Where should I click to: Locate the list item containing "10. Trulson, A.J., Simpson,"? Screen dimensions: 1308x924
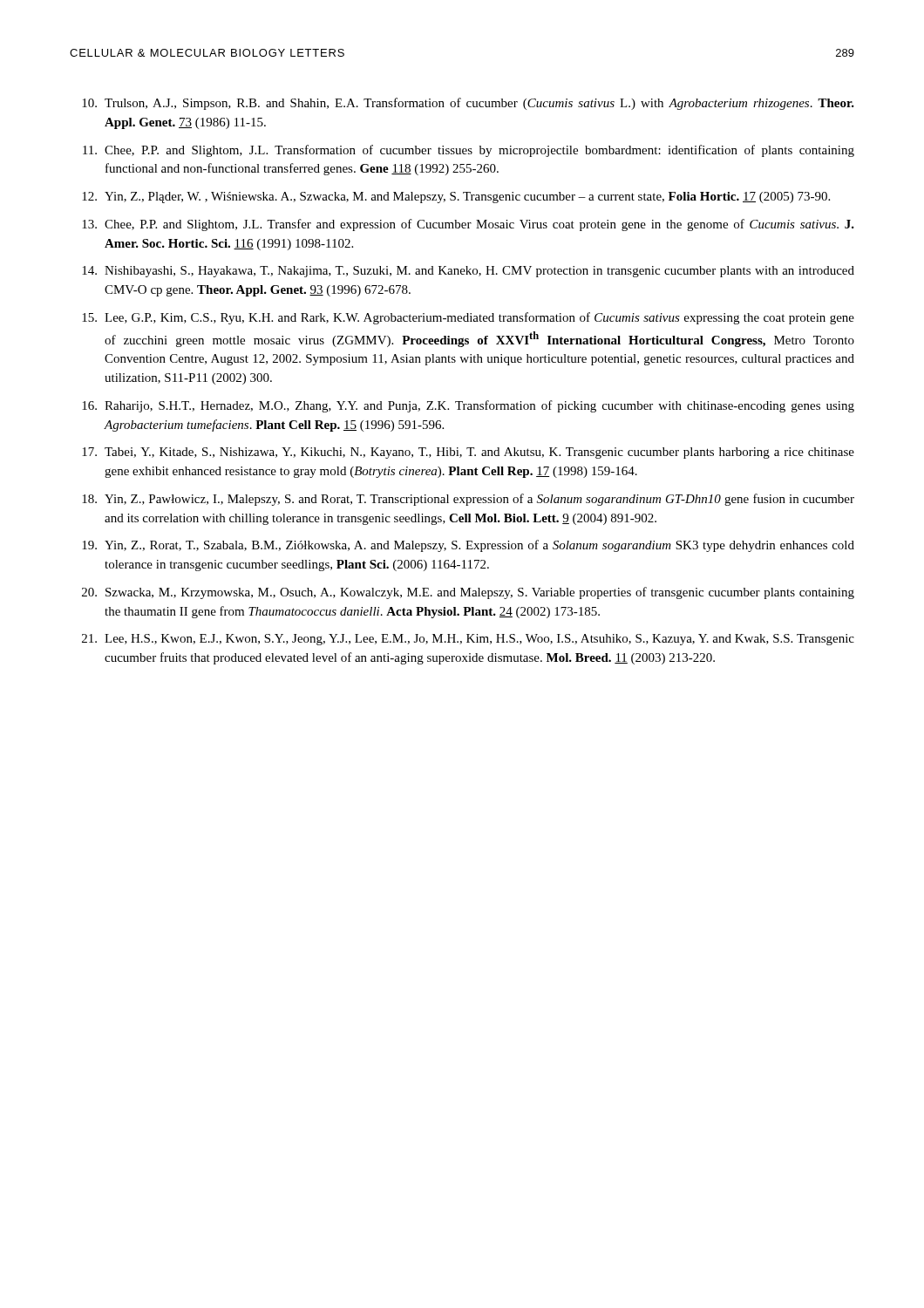(462, 113)
